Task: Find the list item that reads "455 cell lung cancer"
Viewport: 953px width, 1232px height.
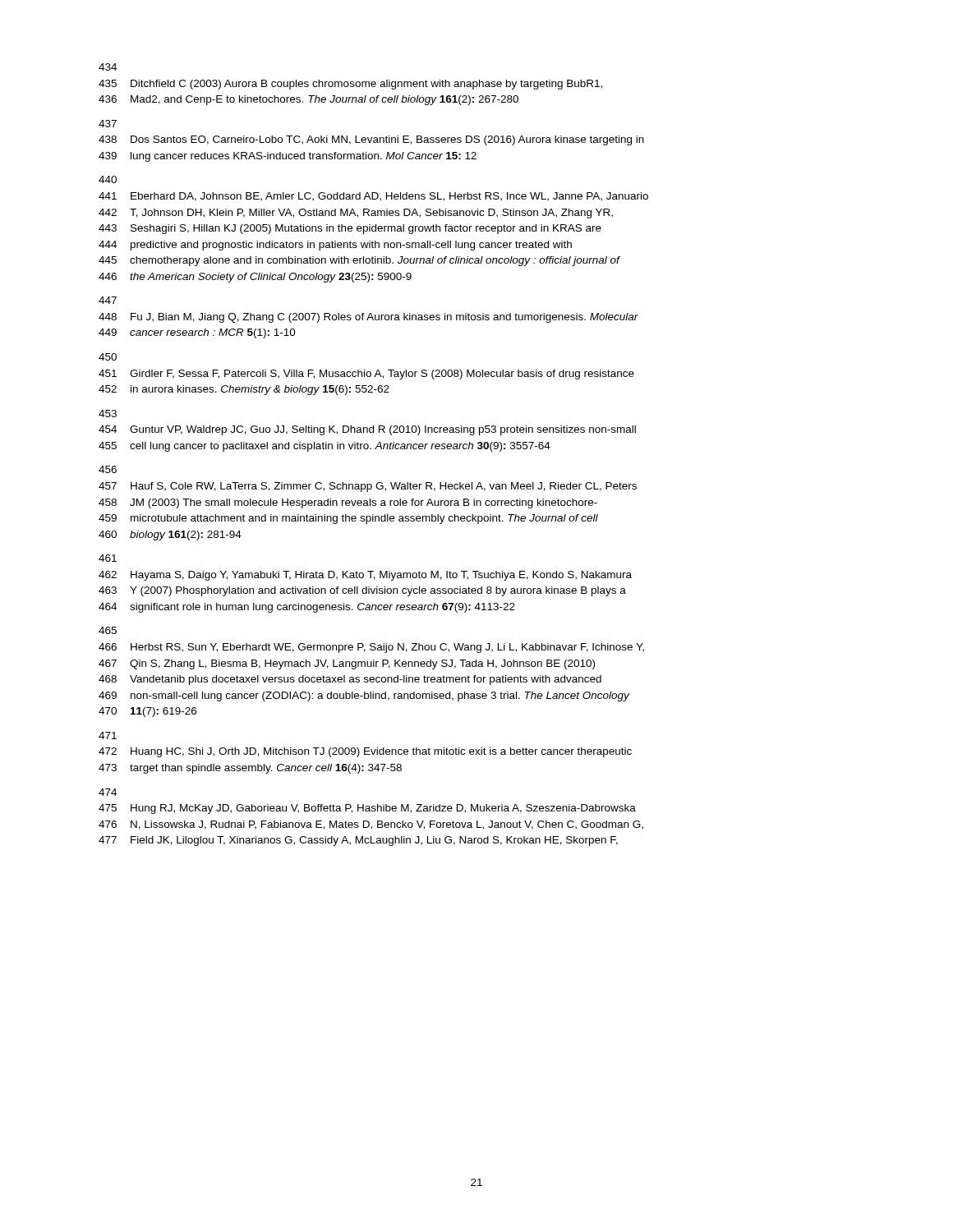Action: (475, 446)
